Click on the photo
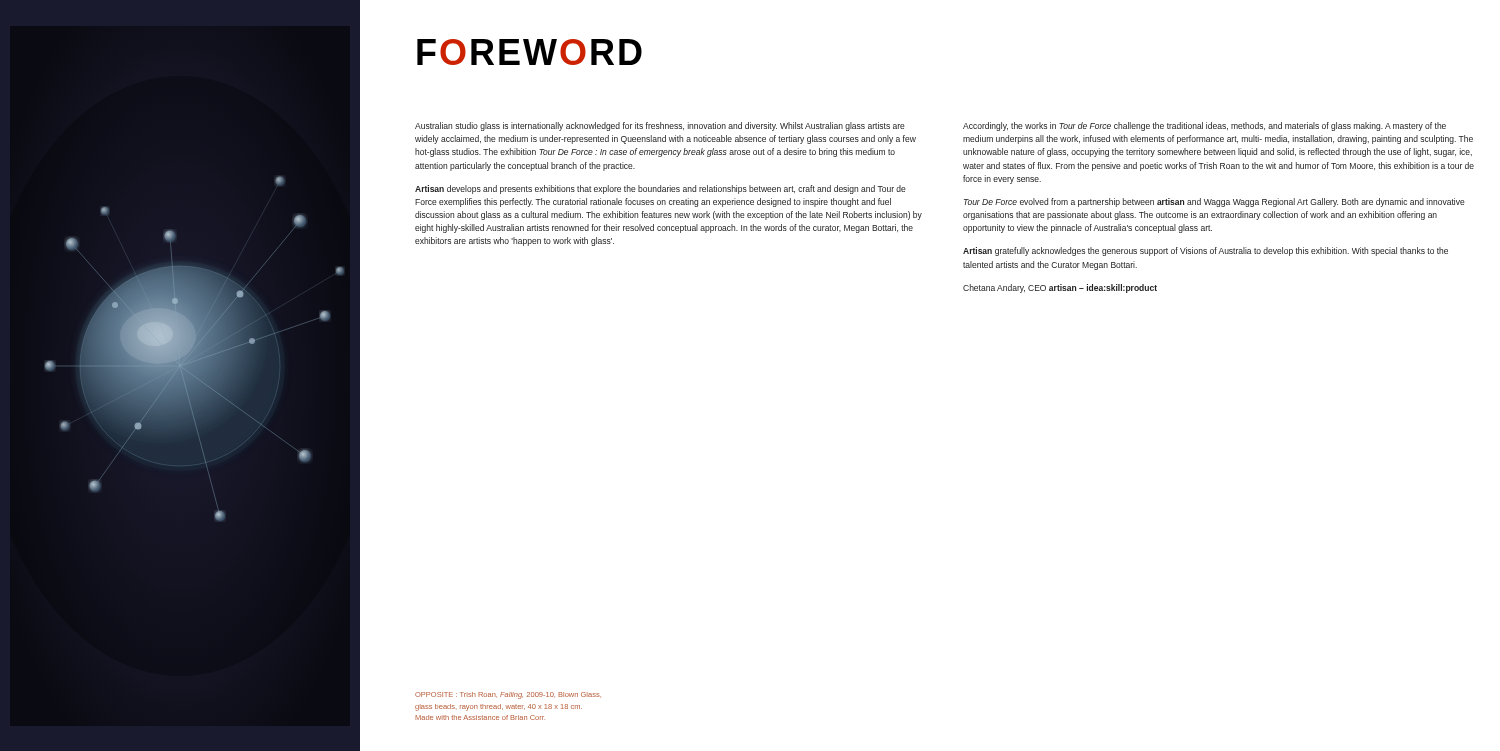 click(x=180, y=376)
